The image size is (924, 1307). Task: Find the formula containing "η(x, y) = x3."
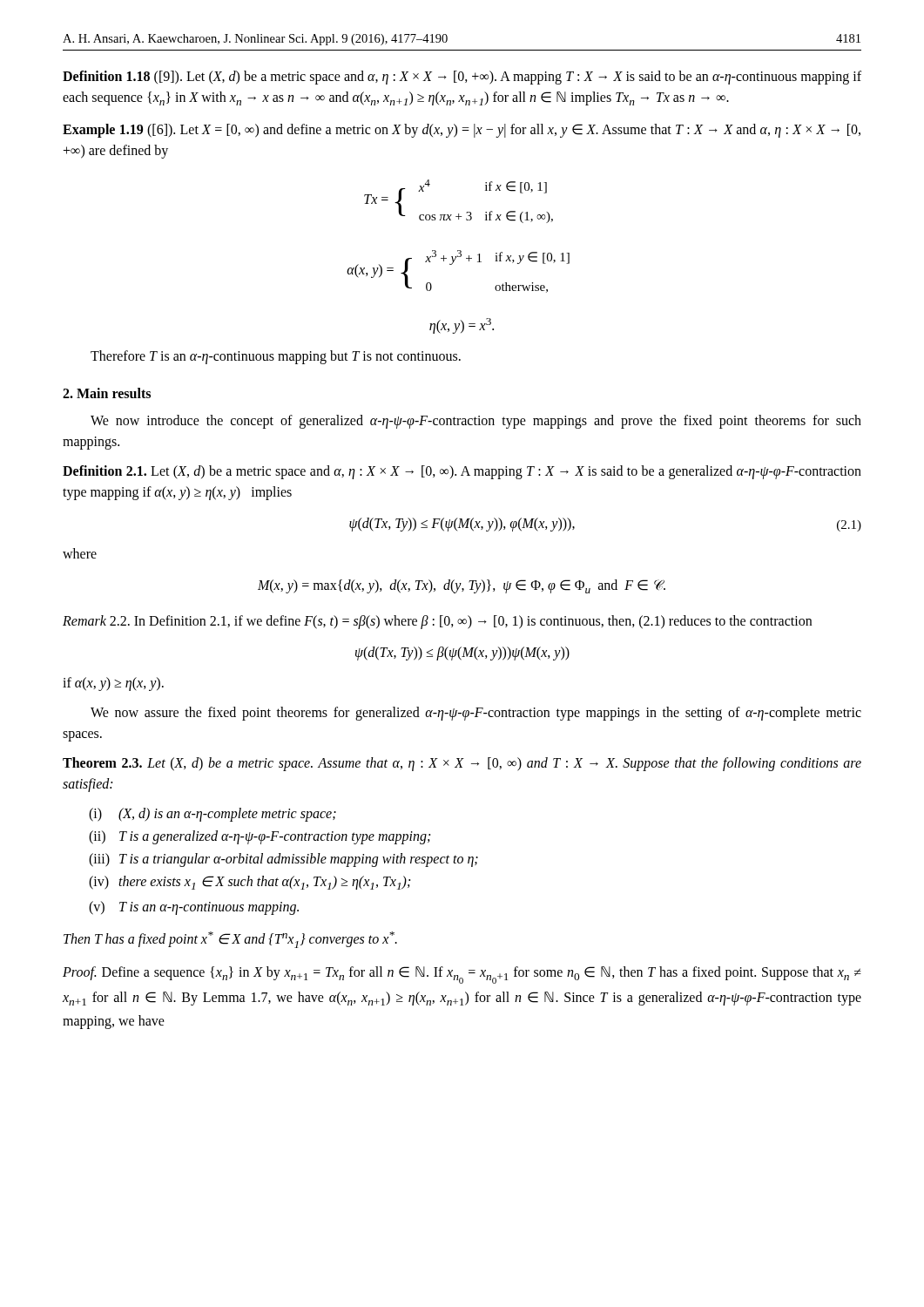click(462, 324)
